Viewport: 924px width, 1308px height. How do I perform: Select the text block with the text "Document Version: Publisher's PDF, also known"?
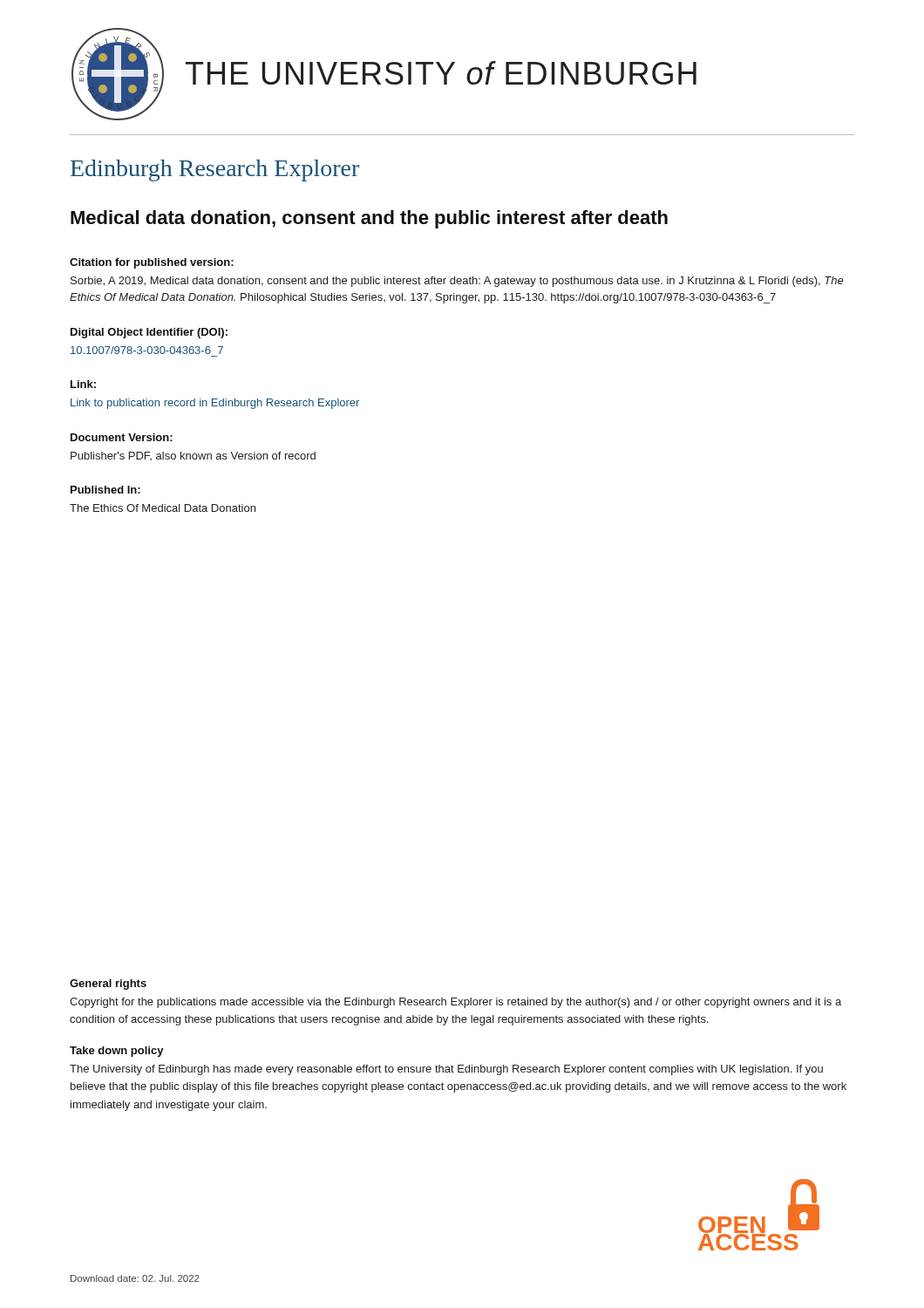tap(122, 437)
